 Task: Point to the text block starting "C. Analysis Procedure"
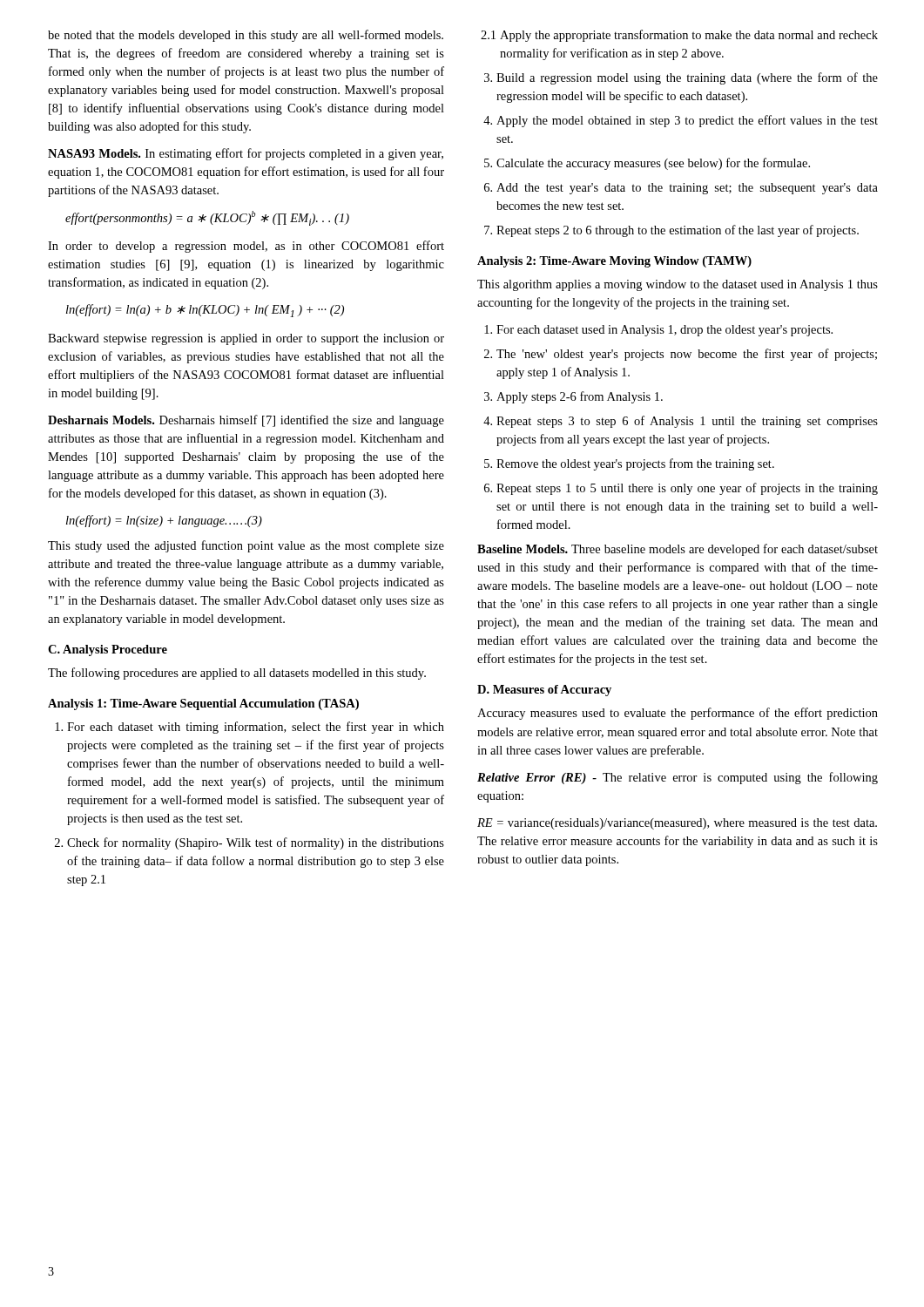[107, 649]
